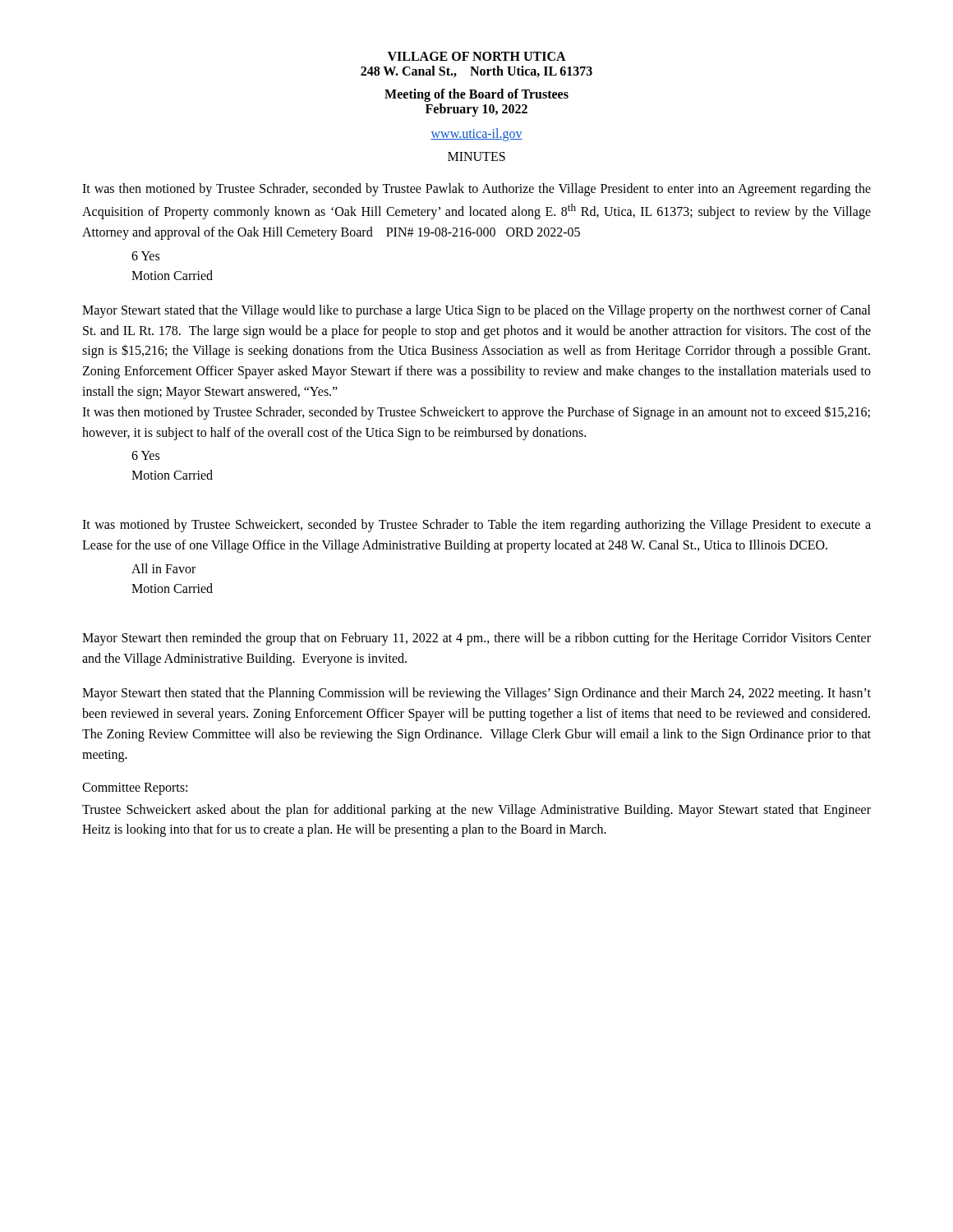Viewport: 953px width, 1232px height.
Task: Find the section header that says "Meeting of the Board of Trustees"
Action: click(x=476, y=101)
